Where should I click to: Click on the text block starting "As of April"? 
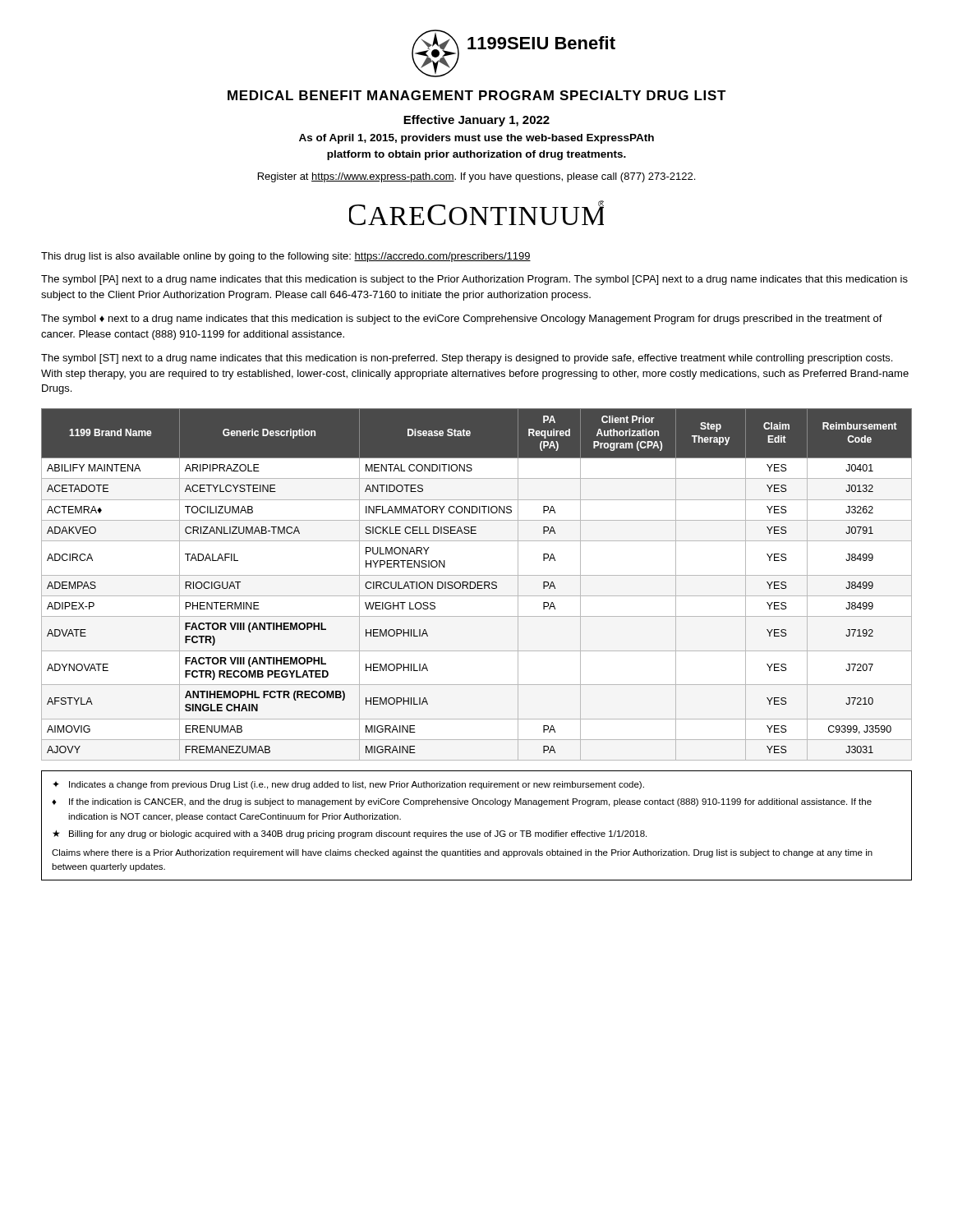(476, 146)
